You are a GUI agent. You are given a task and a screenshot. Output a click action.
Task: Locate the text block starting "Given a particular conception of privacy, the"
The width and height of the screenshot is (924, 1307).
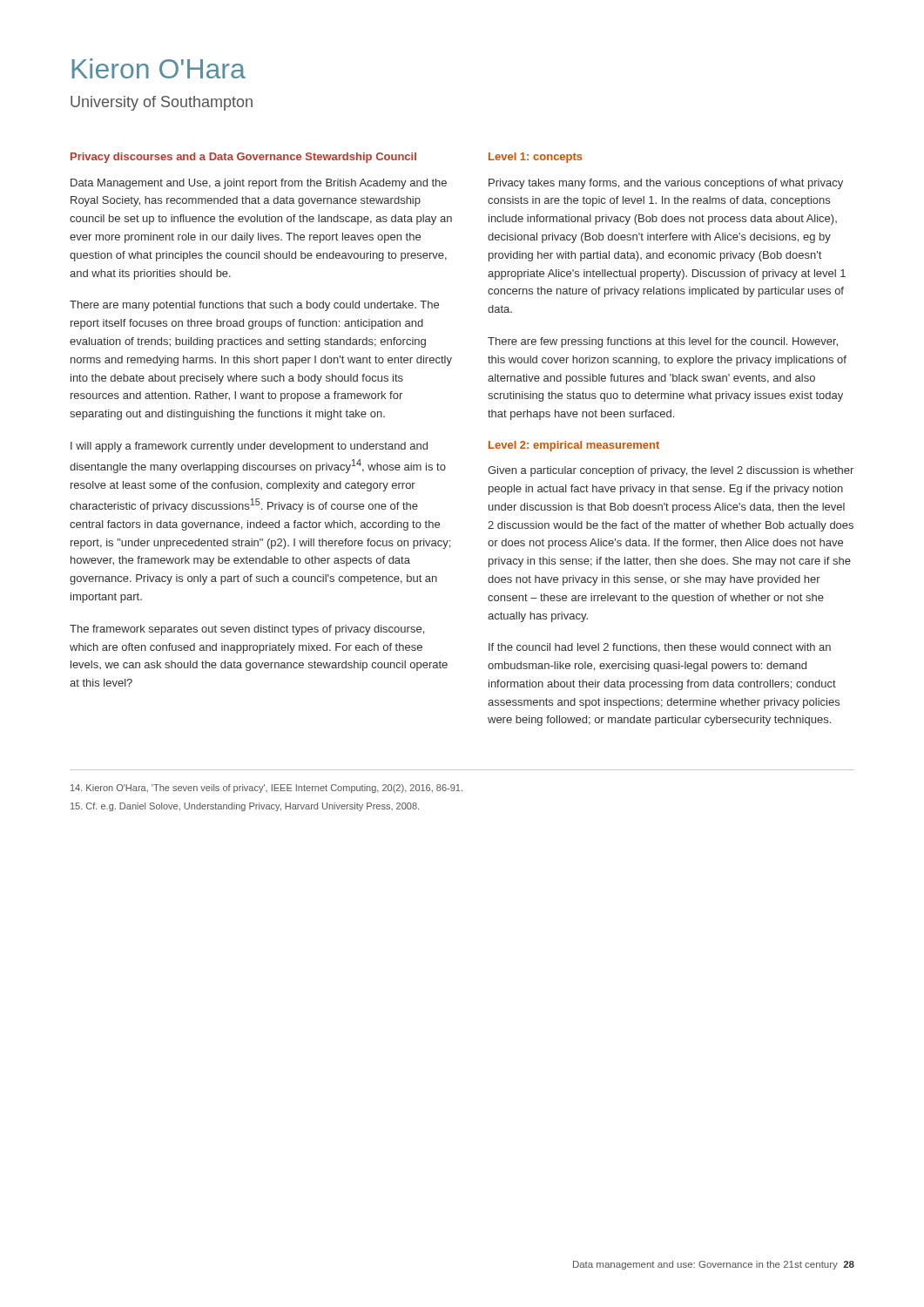(x=671, y=543)
